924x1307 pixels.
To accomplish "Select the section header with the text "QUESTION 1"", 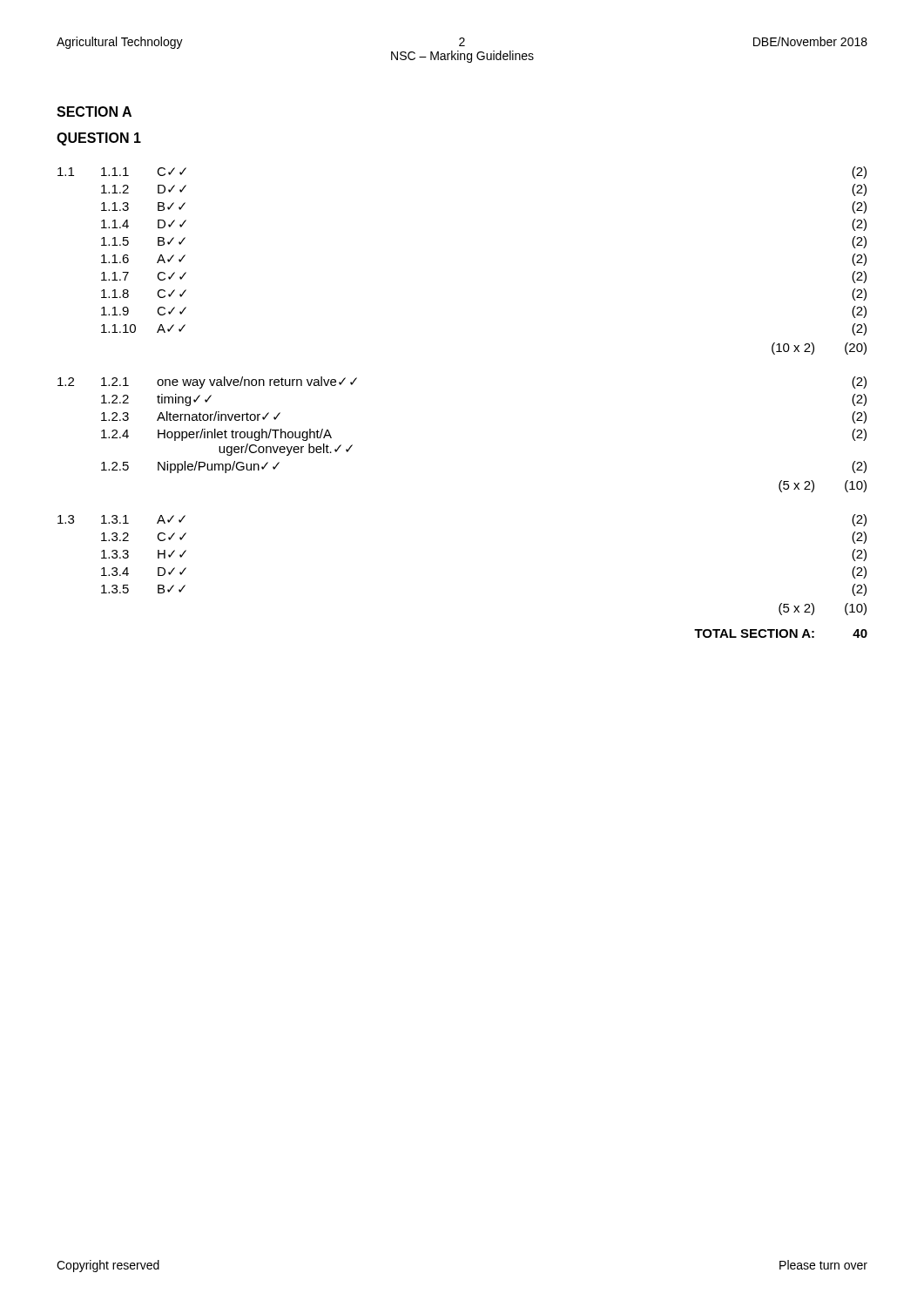I will (x=99, y=138).
